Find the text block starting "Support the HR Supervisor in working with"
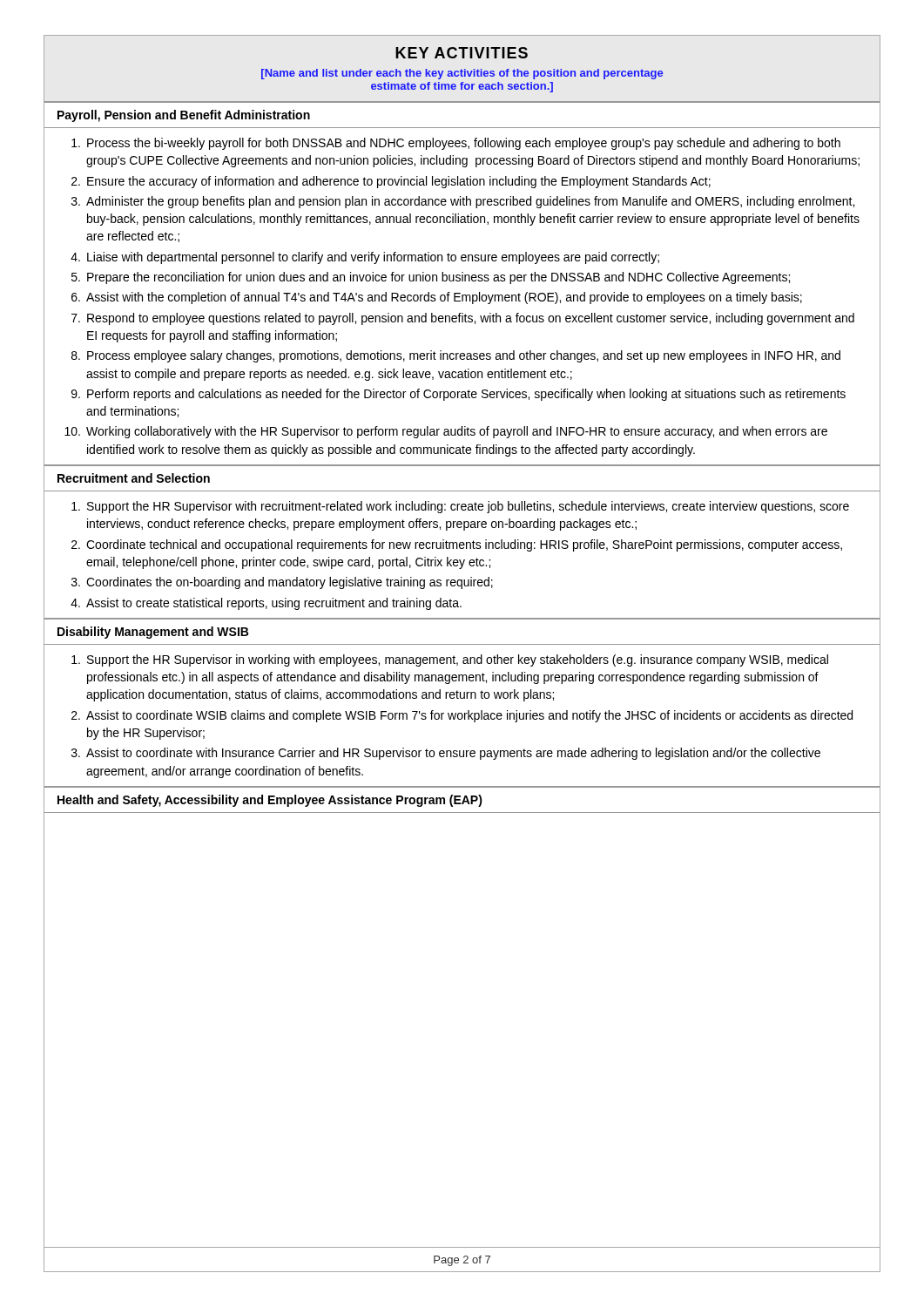 point(462,677)
